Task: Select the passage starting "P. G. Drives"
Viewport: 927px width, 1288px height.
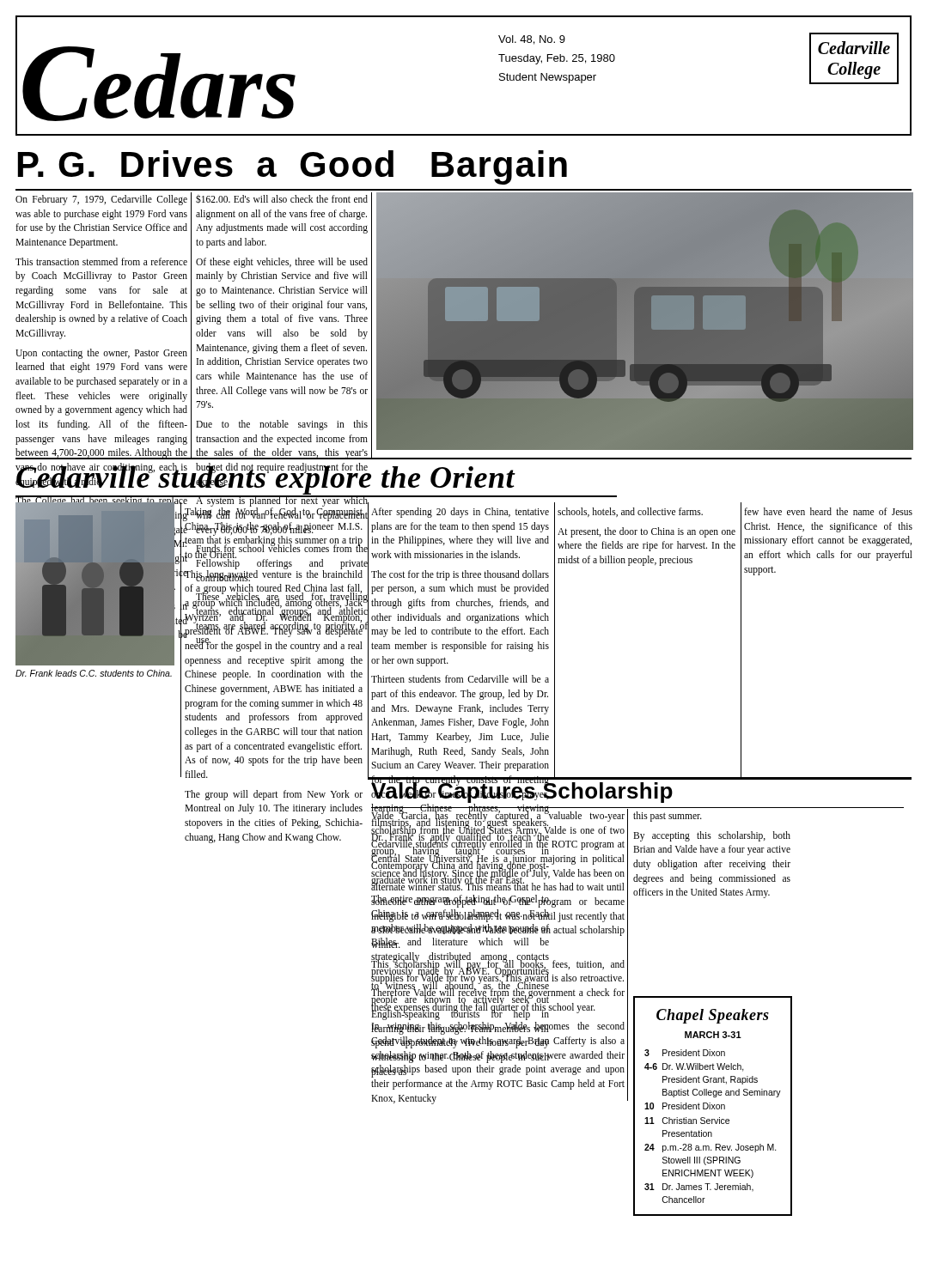Action: click(x=293, y=164)
